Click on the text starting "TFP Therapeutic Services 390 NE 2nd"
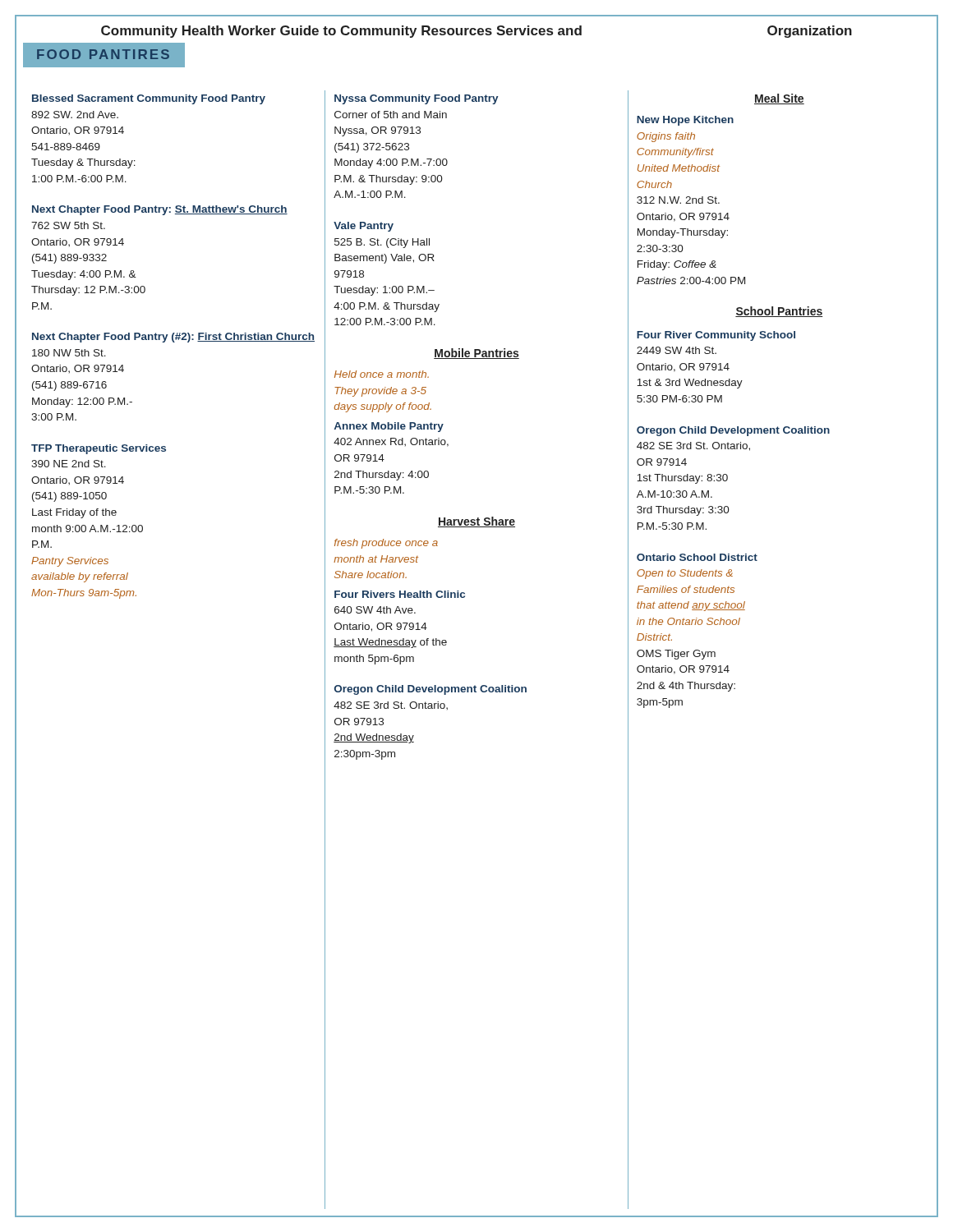Viewport: 953px width, 1232px height. click(99, 449)
